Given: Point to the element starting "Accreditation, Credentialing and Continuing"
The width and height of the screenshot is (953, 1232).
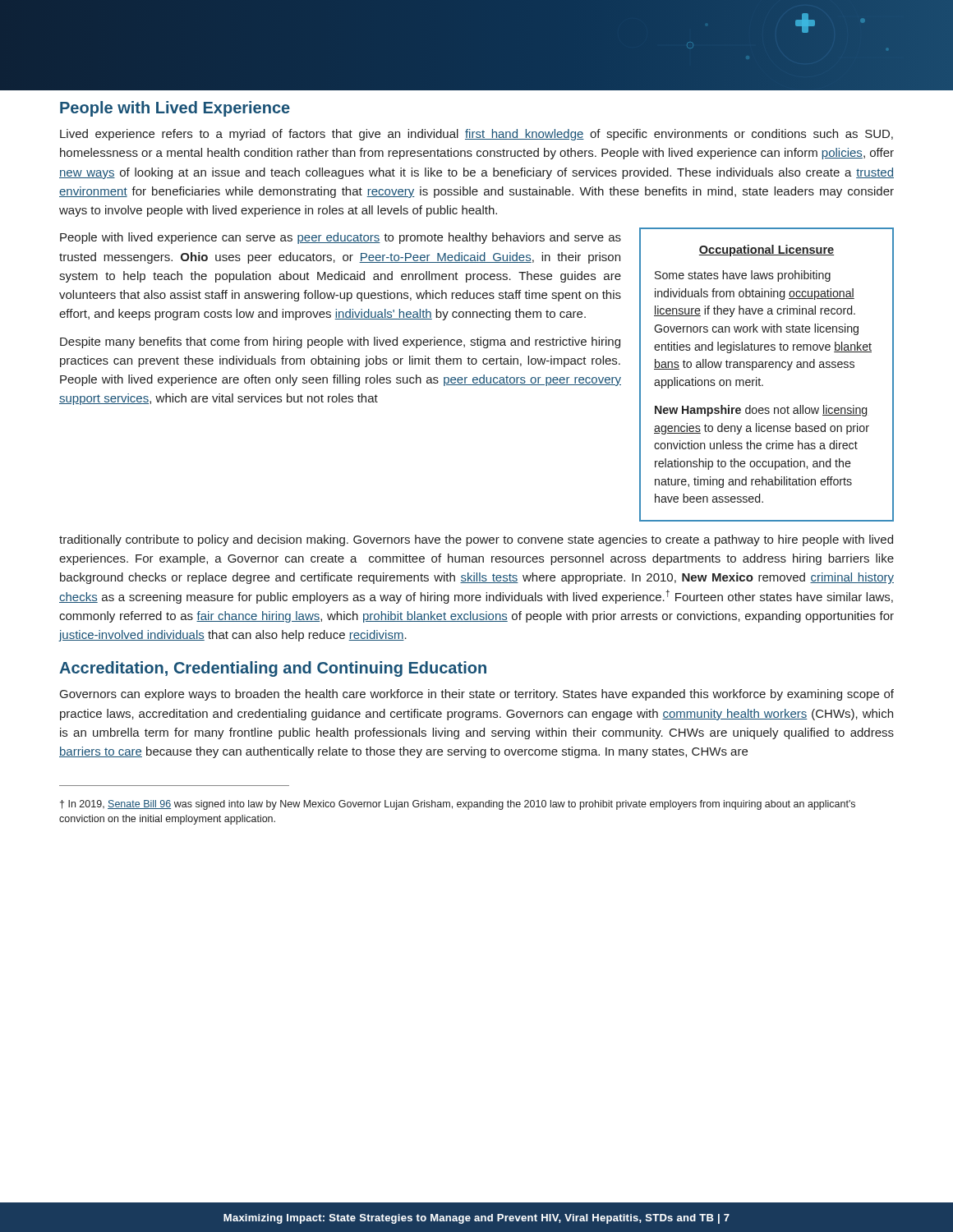Looking at the screenshot, I should tap(476, 668).
